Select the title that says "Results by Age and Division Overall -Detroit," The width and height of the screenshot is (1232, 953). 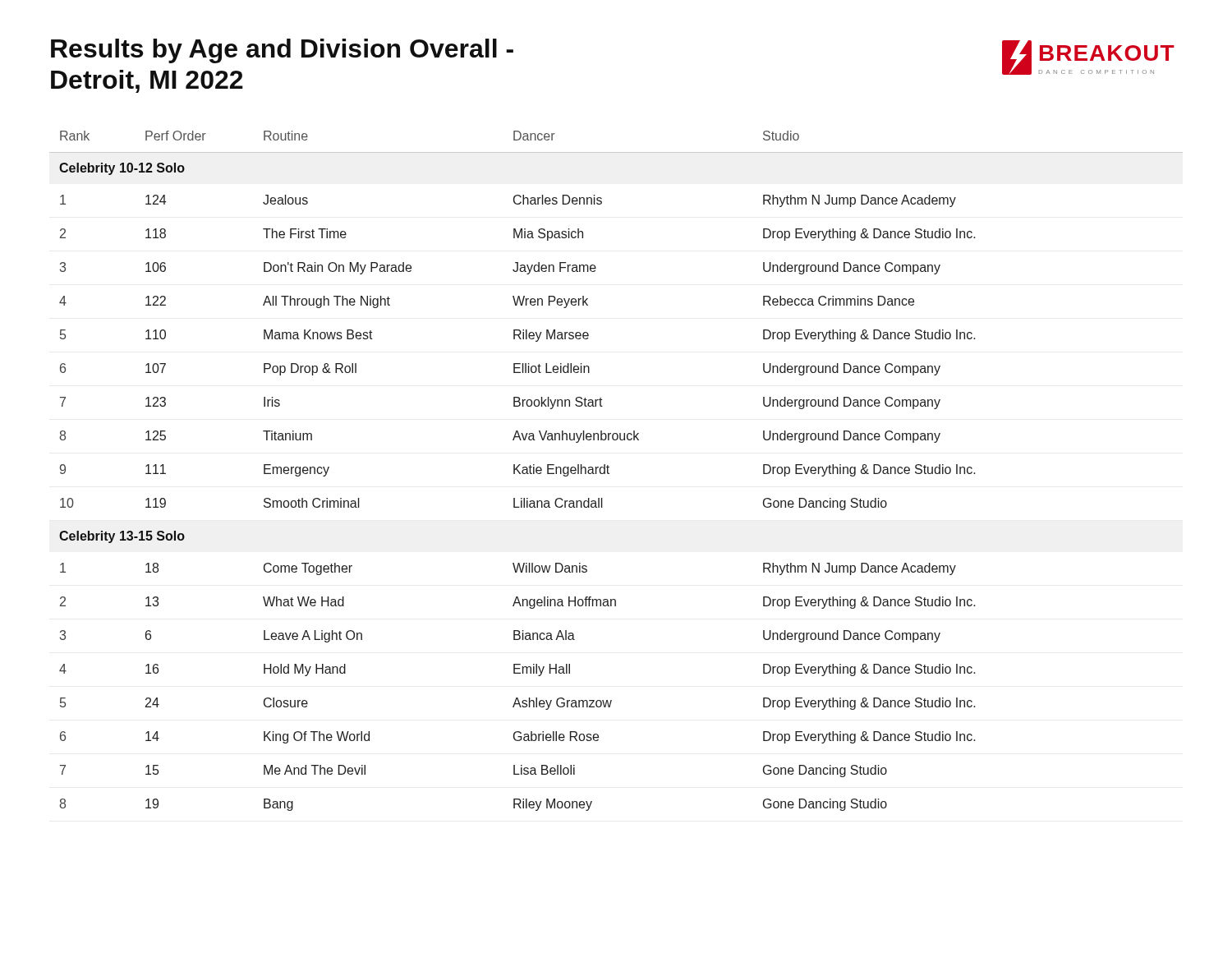point(282,64)
